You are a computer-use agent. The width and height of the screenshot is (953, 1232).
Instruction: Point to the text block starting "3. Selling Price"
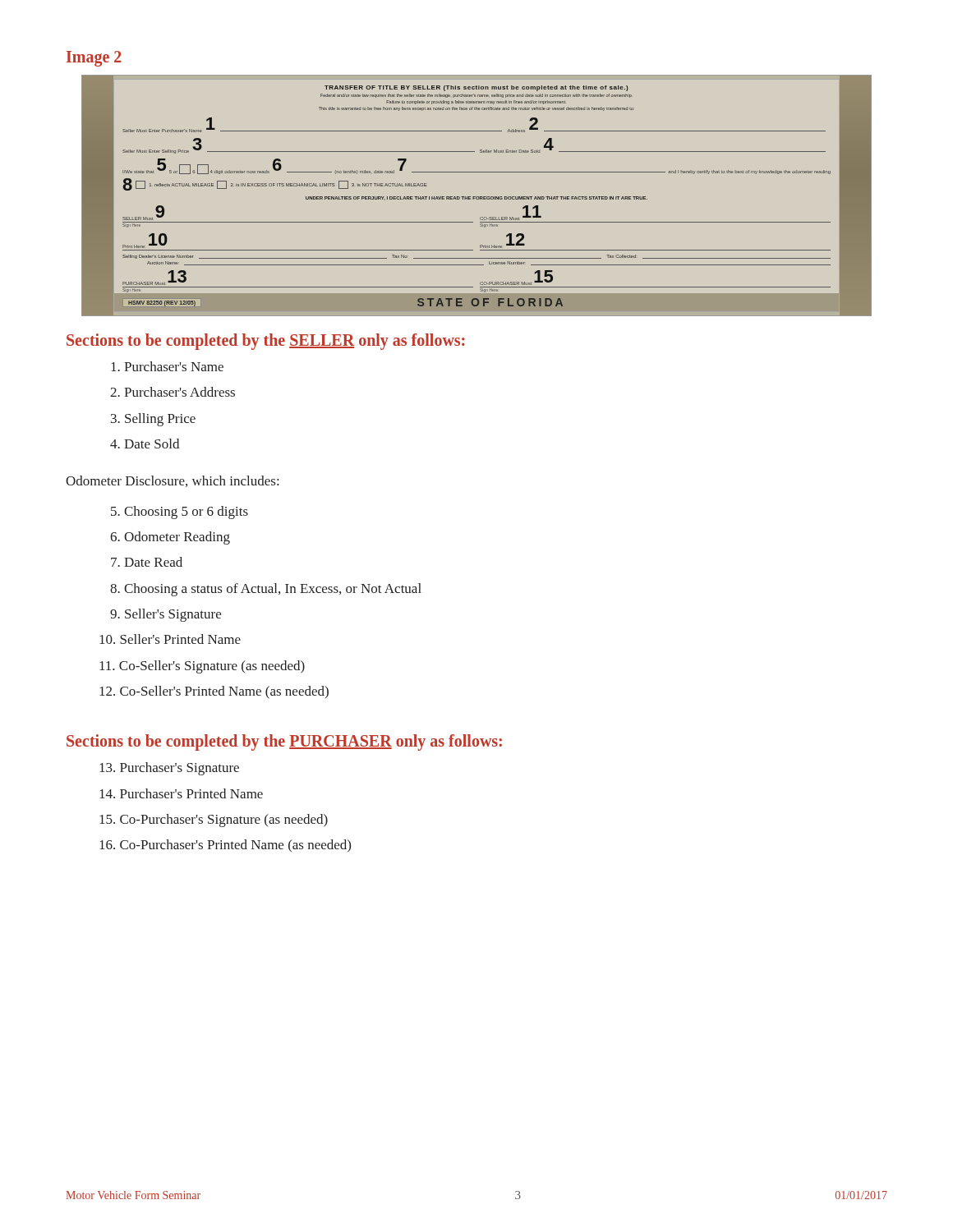(153, 418)
